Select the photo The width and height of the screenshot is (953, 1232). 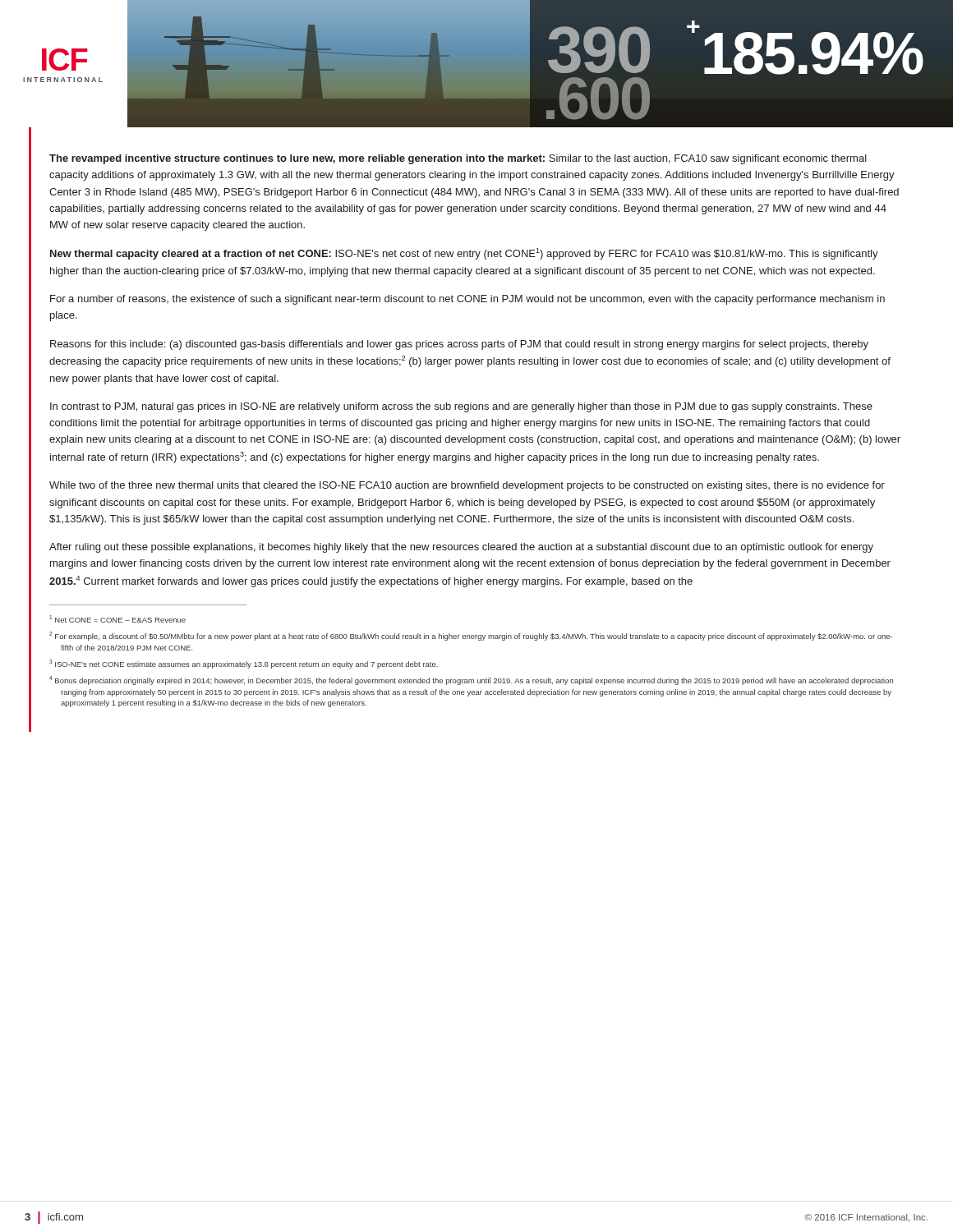(x=476, y=64)
